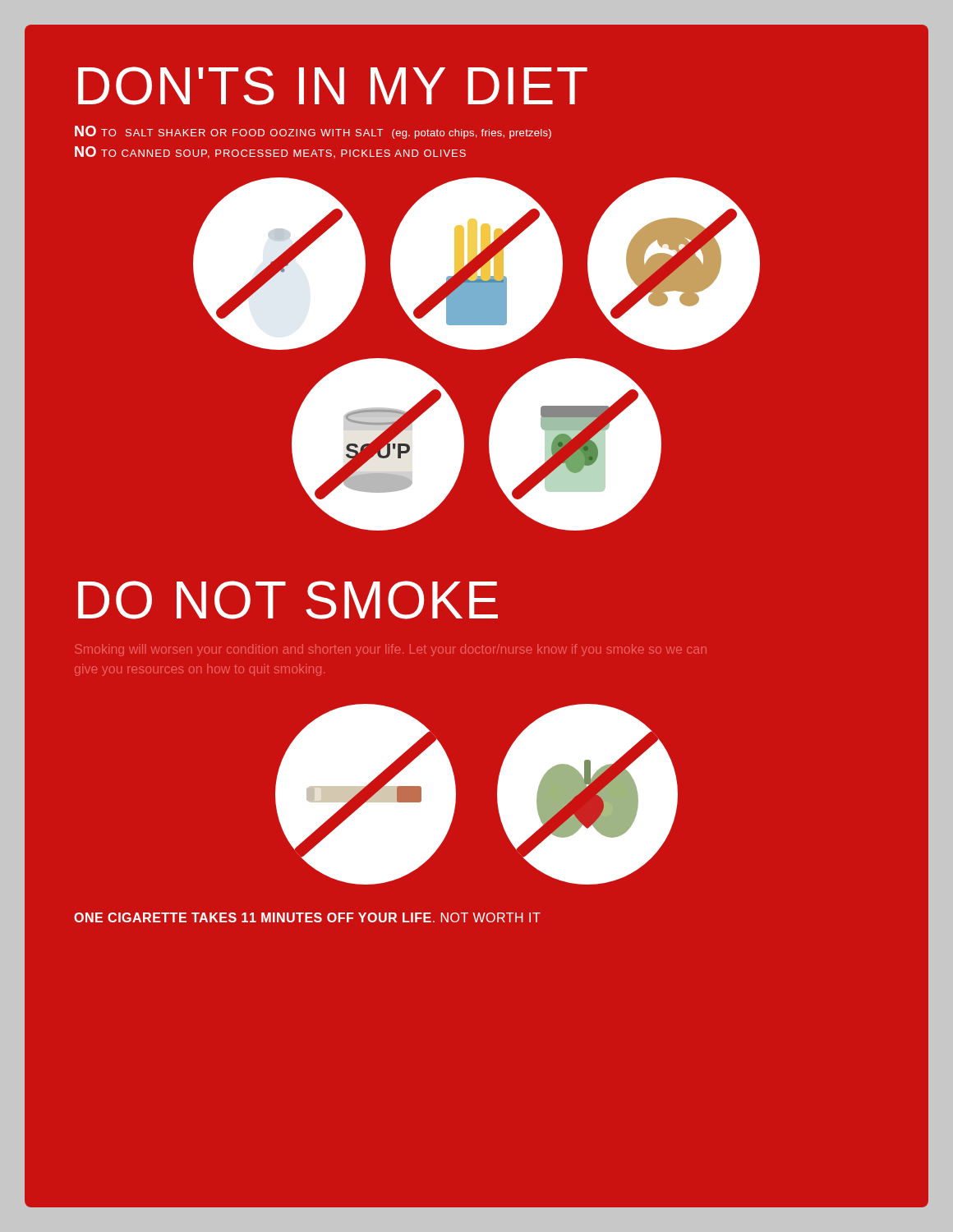Find the passage starting "ONE CIGARETTE TAKES 11 MINUTES OFF YOUR"

(307, 918)
